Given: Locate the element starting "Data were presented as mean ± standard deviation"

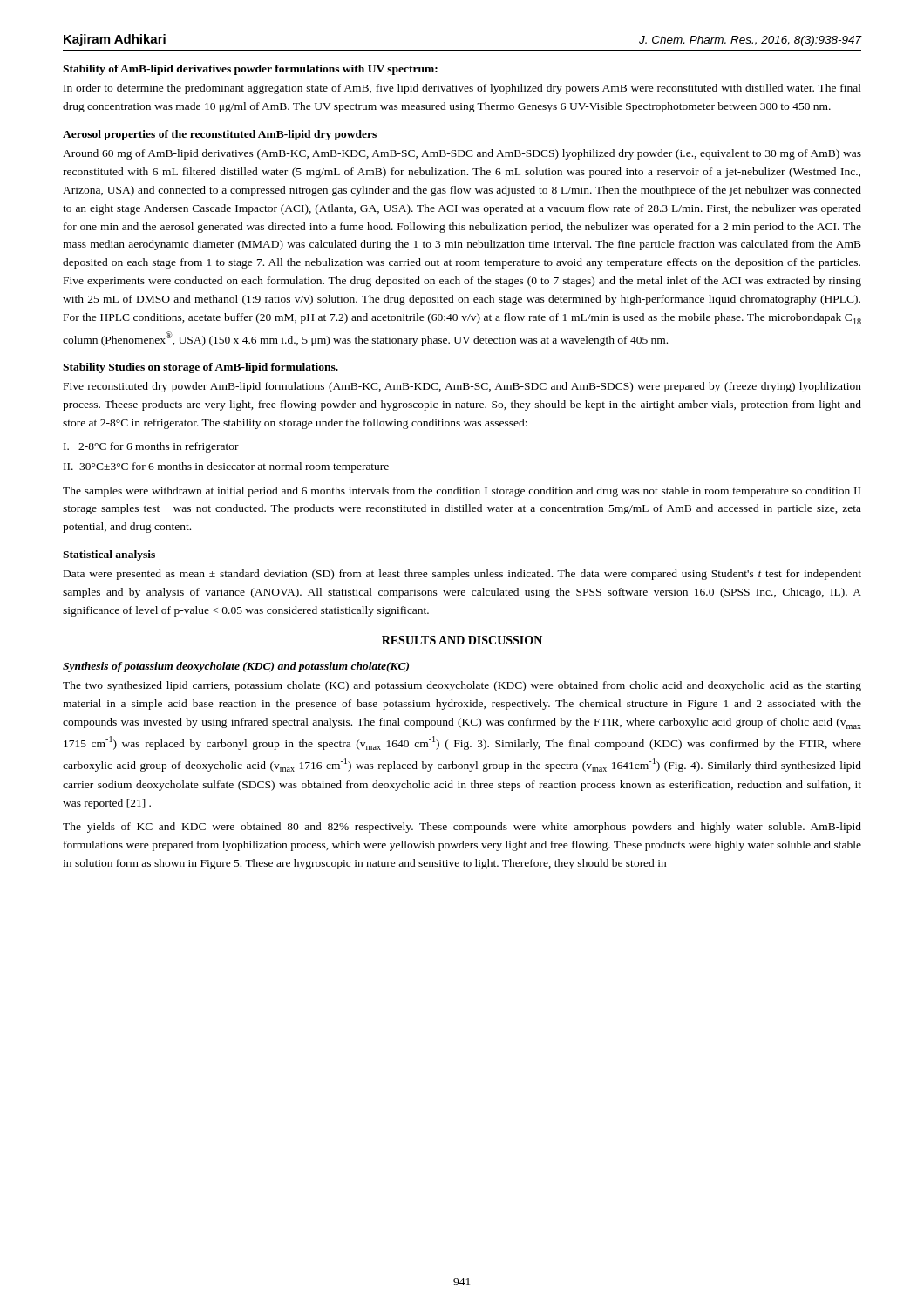Looking at the screenshot, I should click(462, 593).
